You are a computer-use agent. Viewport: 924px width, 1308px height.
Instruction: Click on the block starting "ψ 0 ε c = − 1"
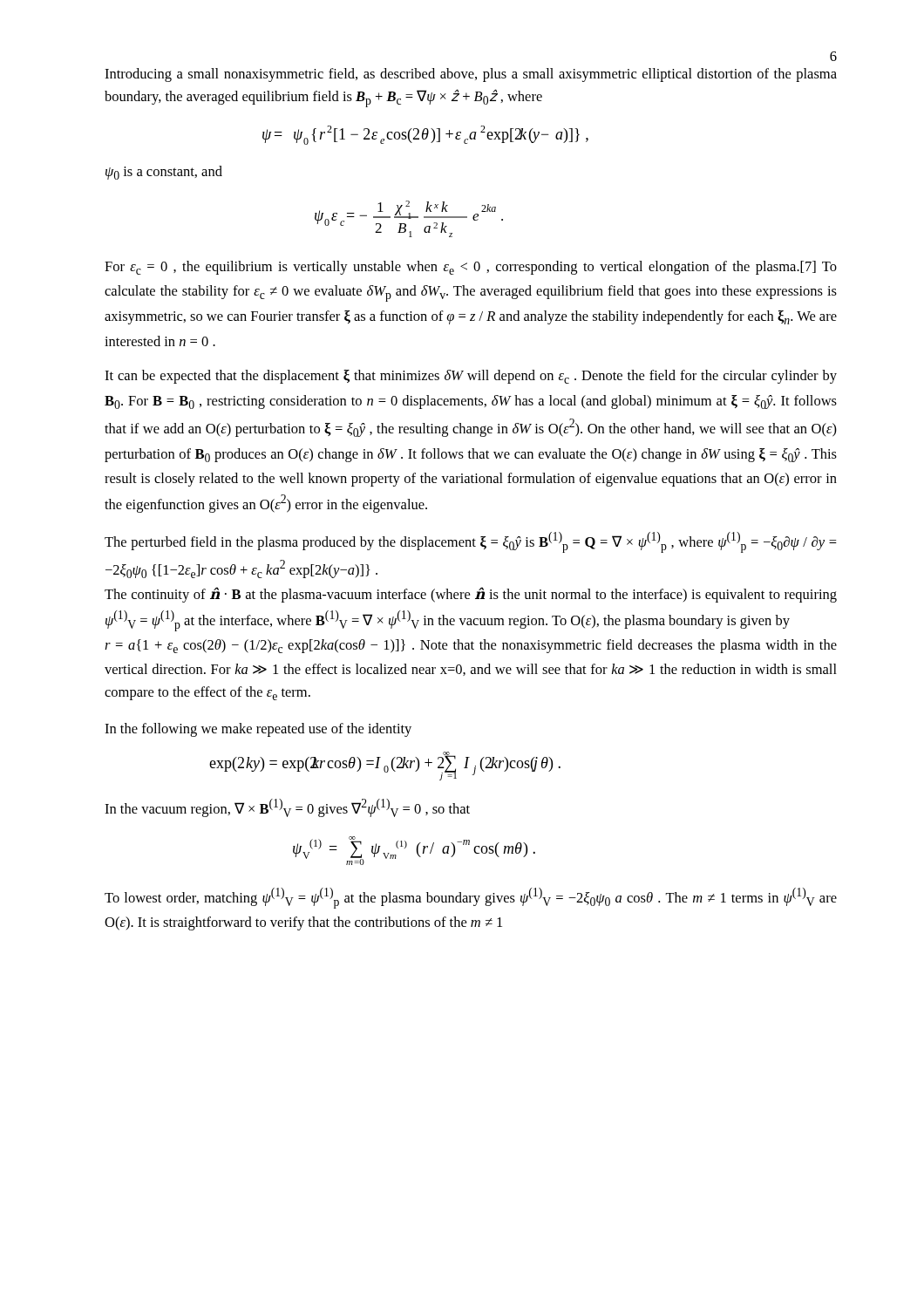[x=471, y=216]
